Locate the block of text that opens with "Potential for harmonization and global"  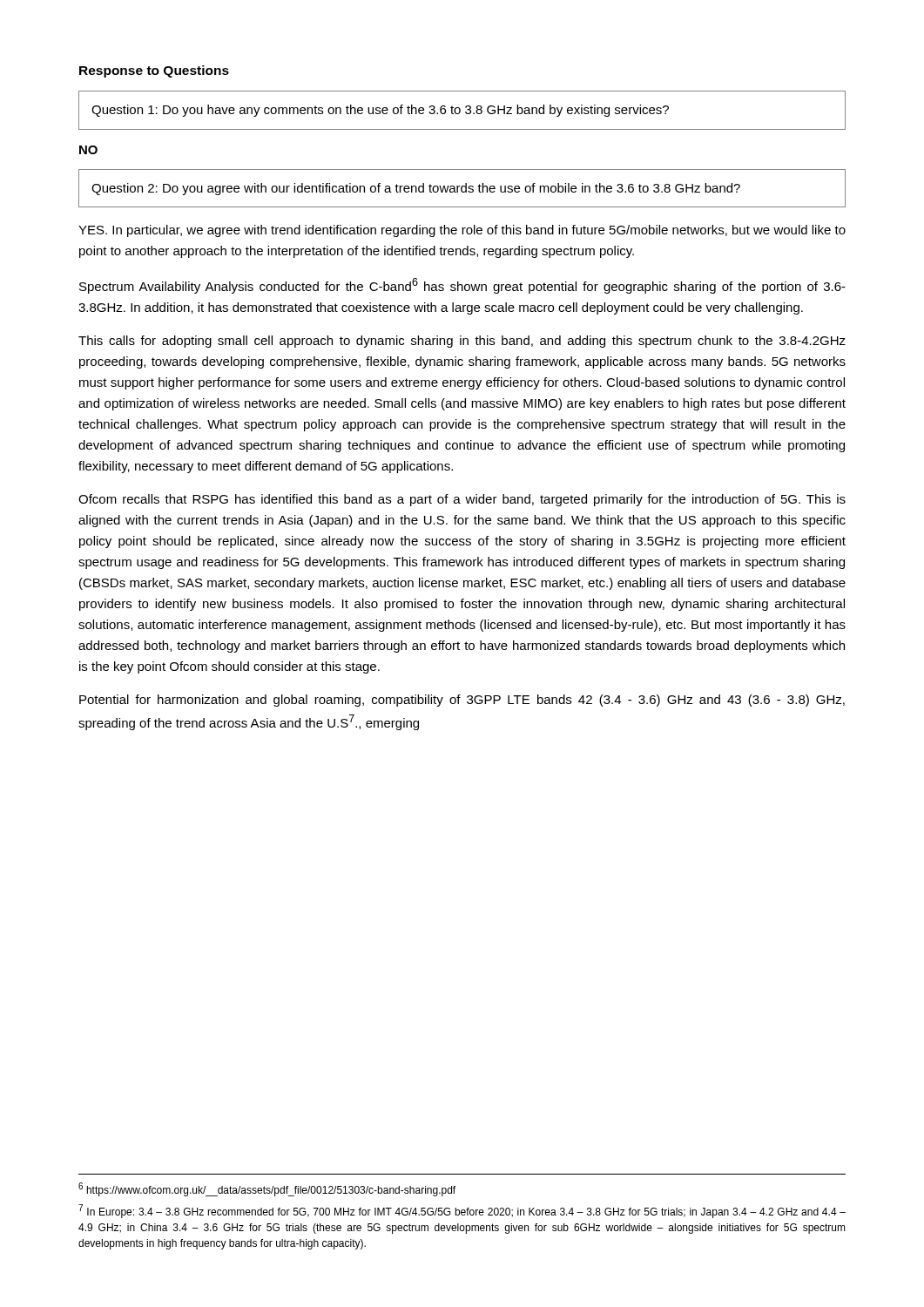462,711
